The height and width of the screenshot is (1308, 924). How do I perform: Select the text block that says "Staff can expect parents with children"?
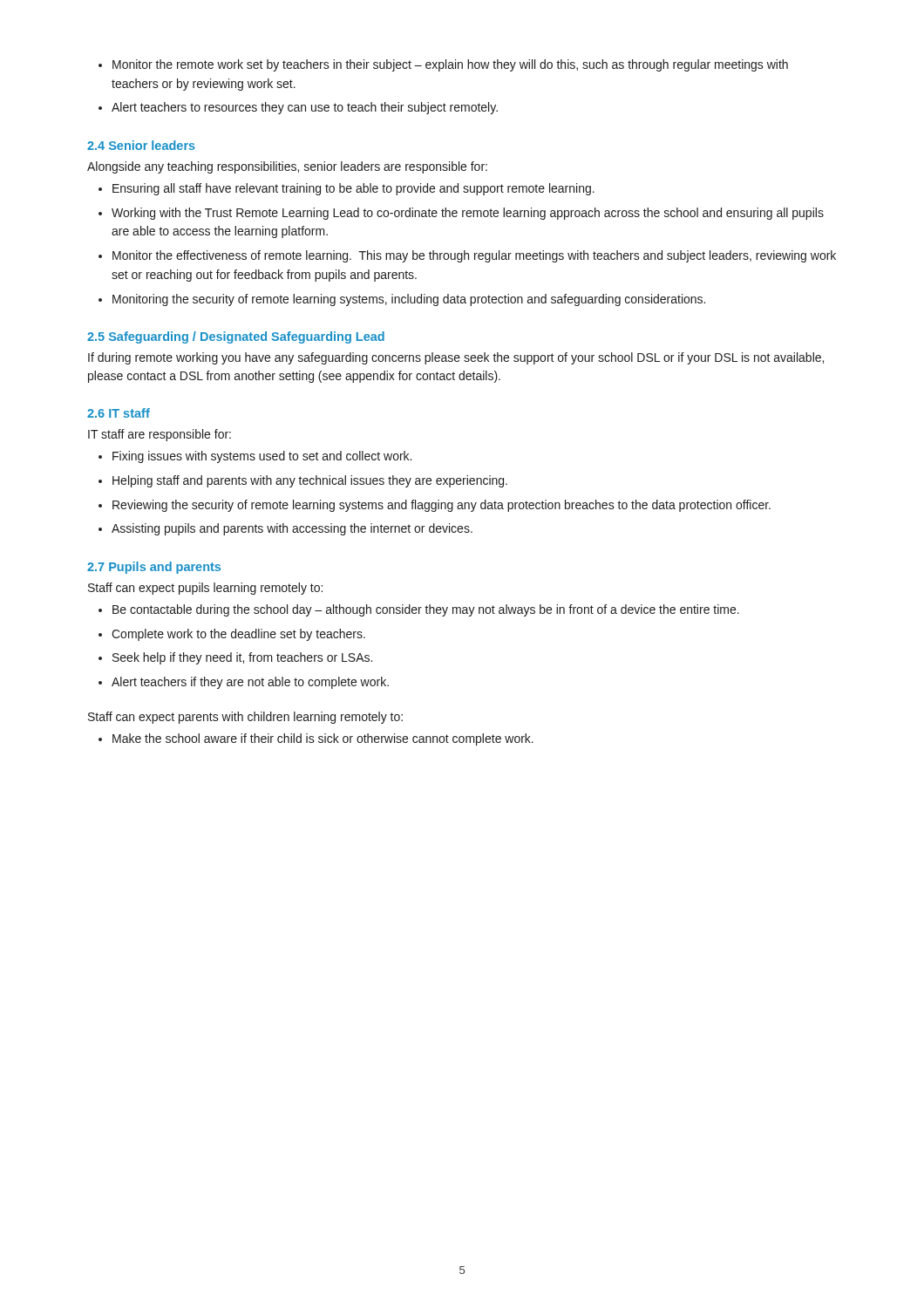pos(245,717)
